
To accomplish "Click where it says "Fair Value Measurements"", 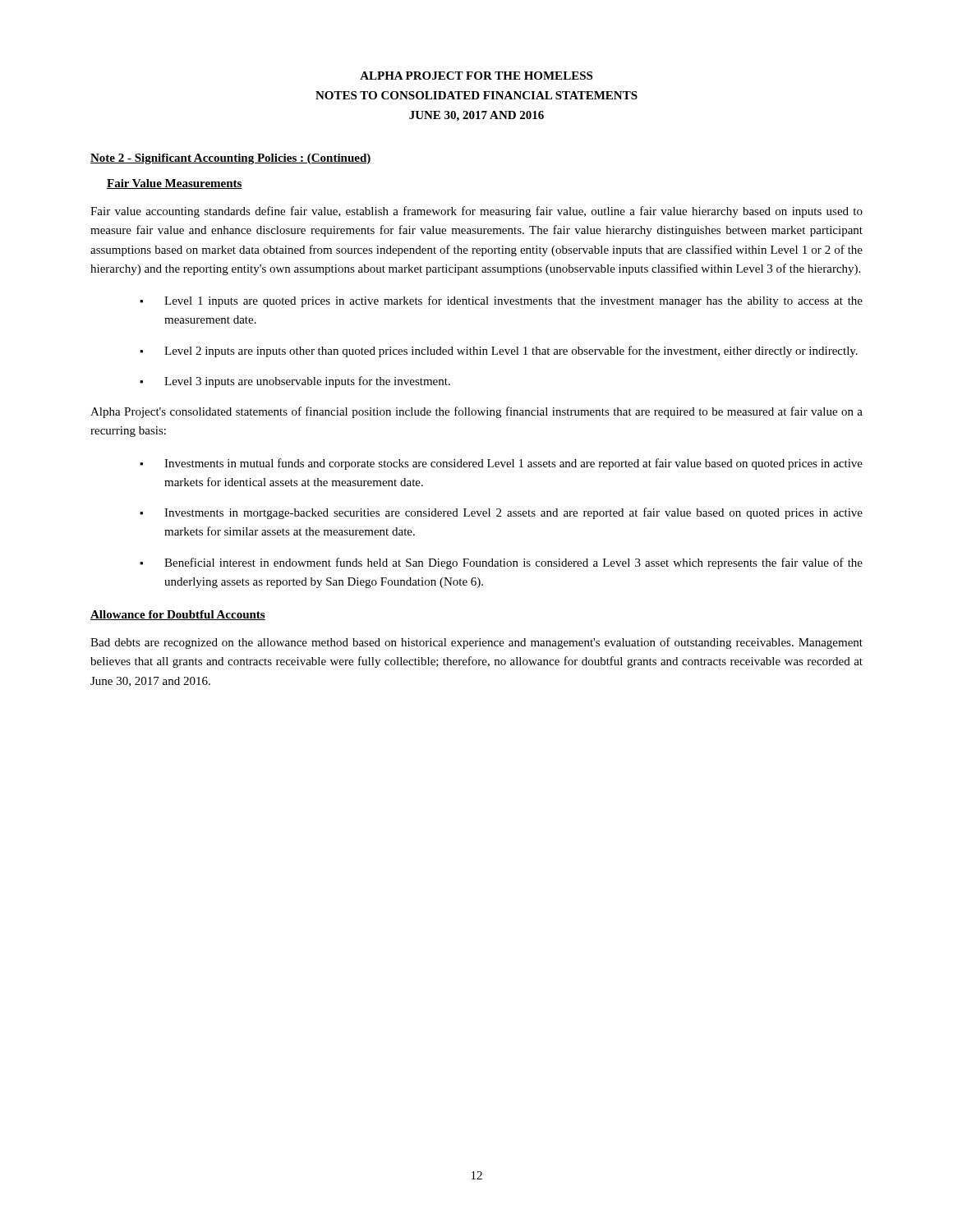I will 174,183.
